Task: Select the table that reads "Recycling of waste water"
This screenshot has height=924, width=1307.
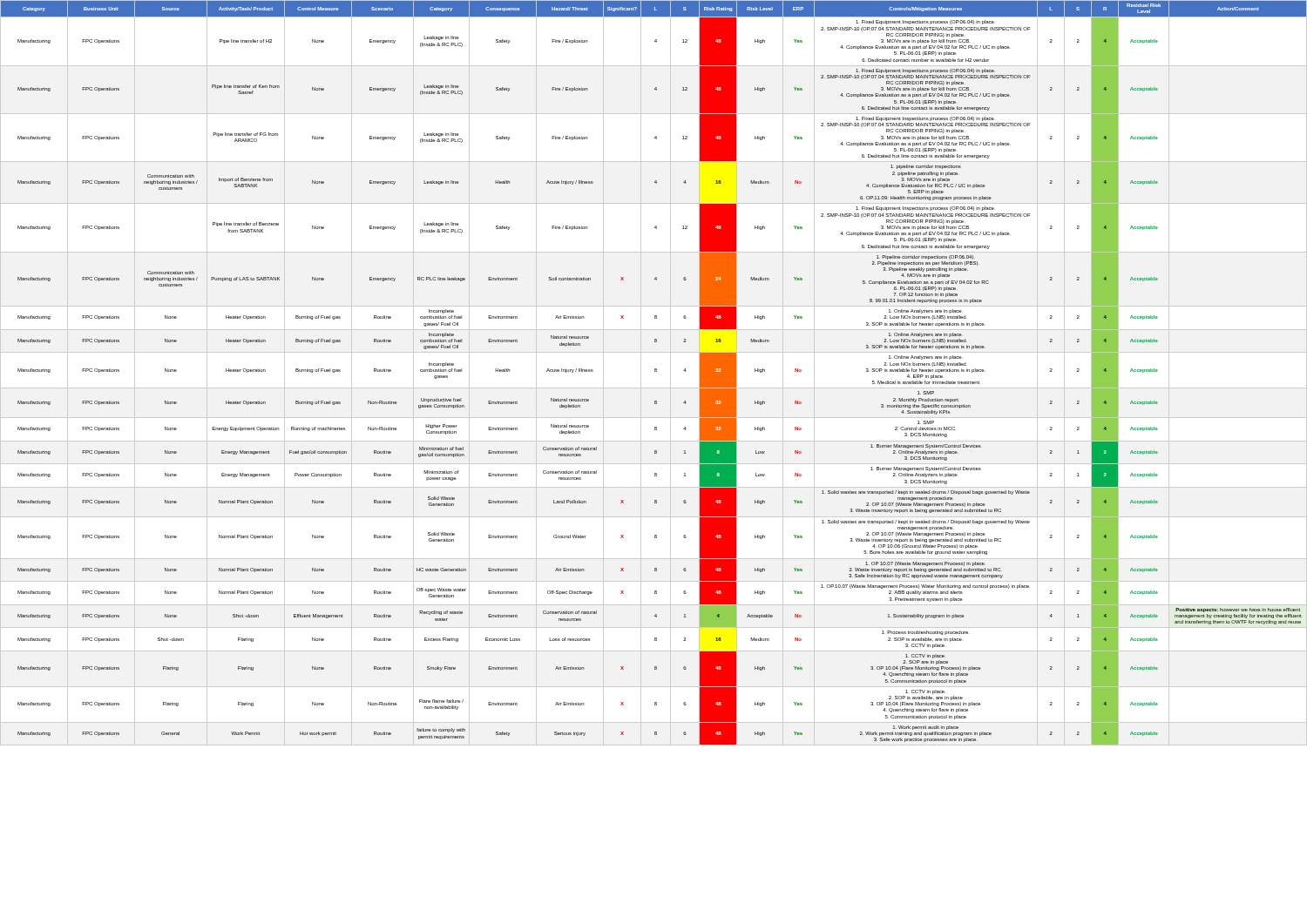Action: coord(654,462)
